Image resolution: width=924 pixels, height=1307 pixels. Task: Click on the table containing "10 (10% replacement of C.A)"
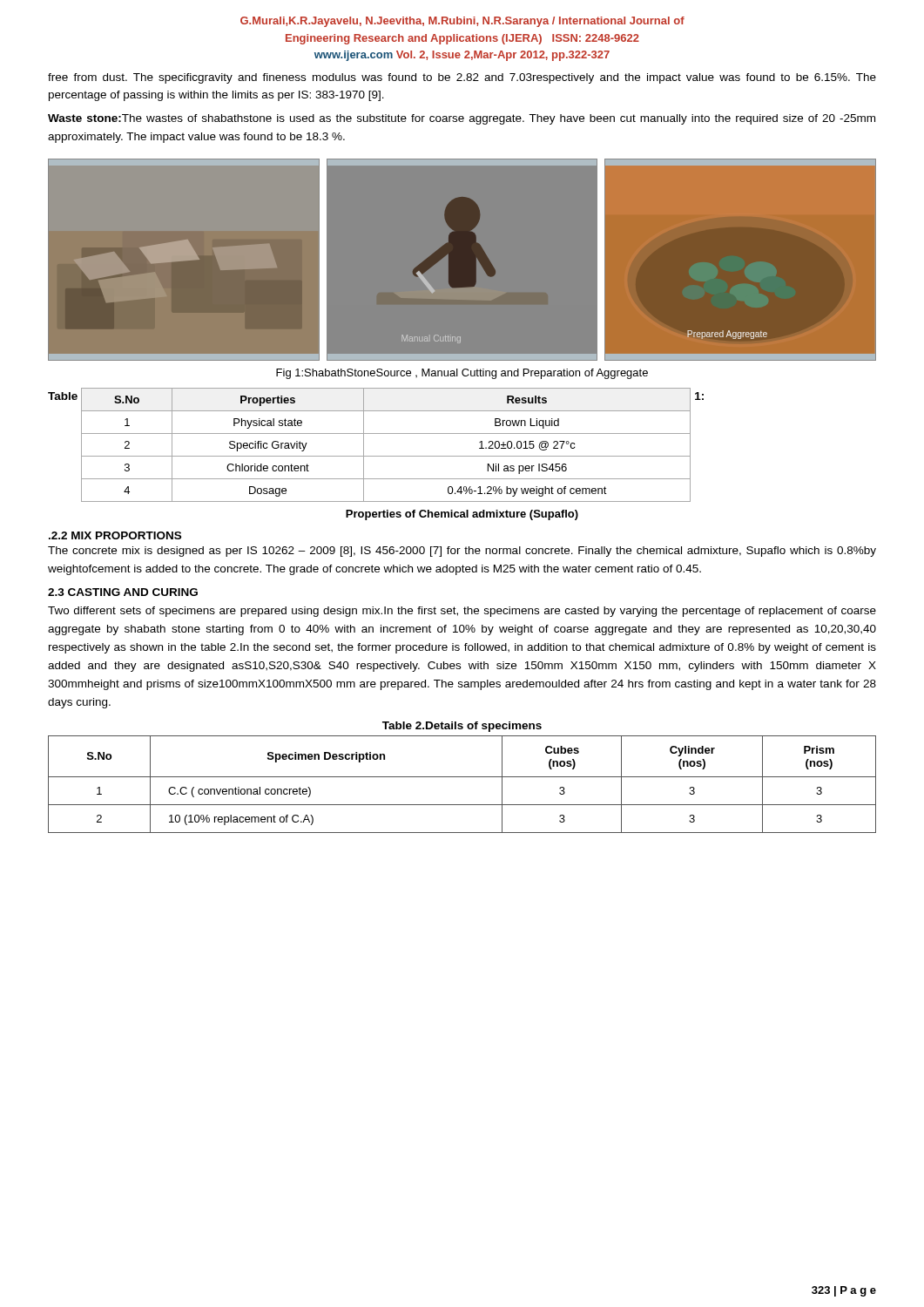coord(462,784)
